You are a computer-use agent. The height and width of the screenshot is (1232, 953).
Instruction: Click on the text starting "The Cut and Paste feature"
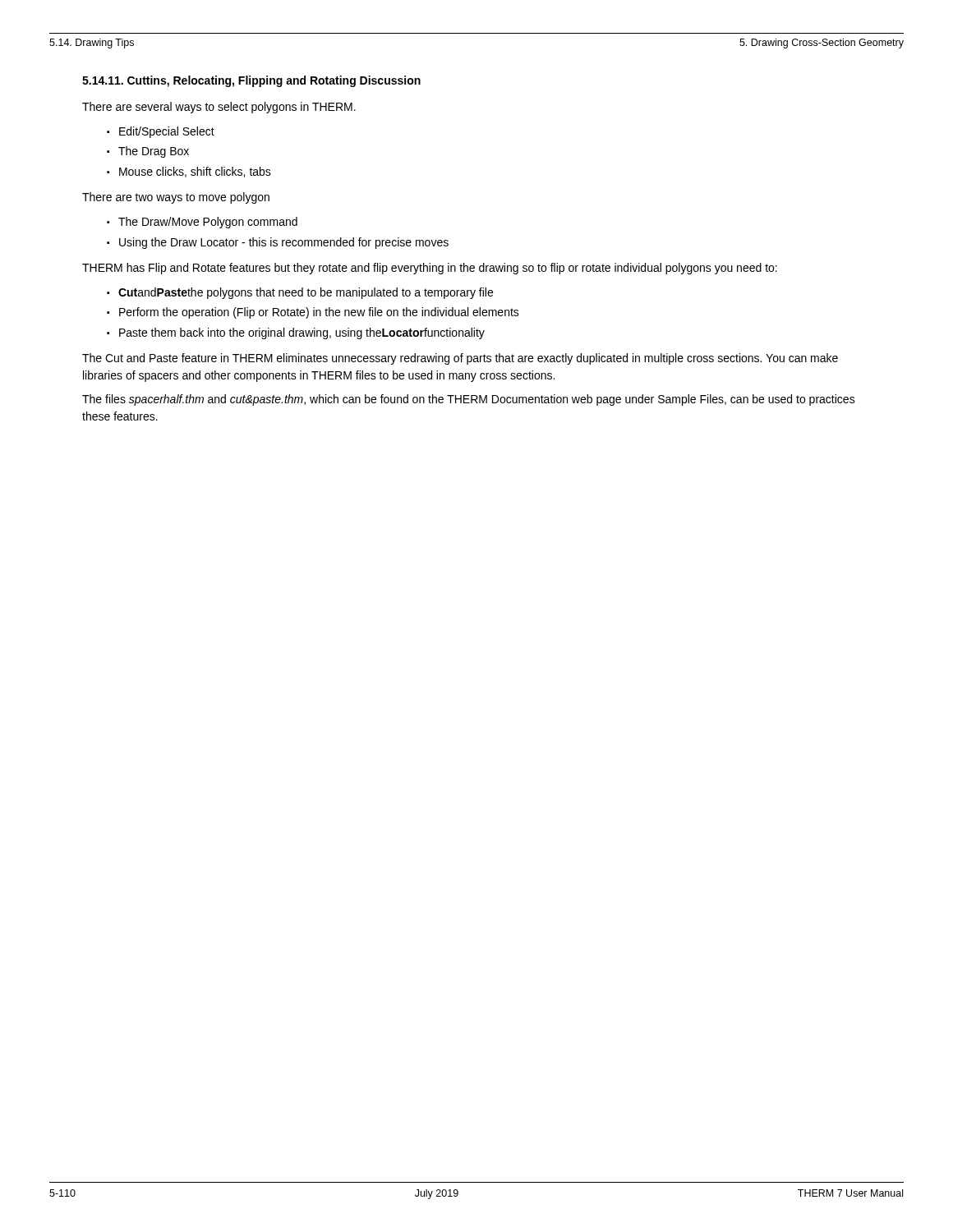tap(460, 367)
